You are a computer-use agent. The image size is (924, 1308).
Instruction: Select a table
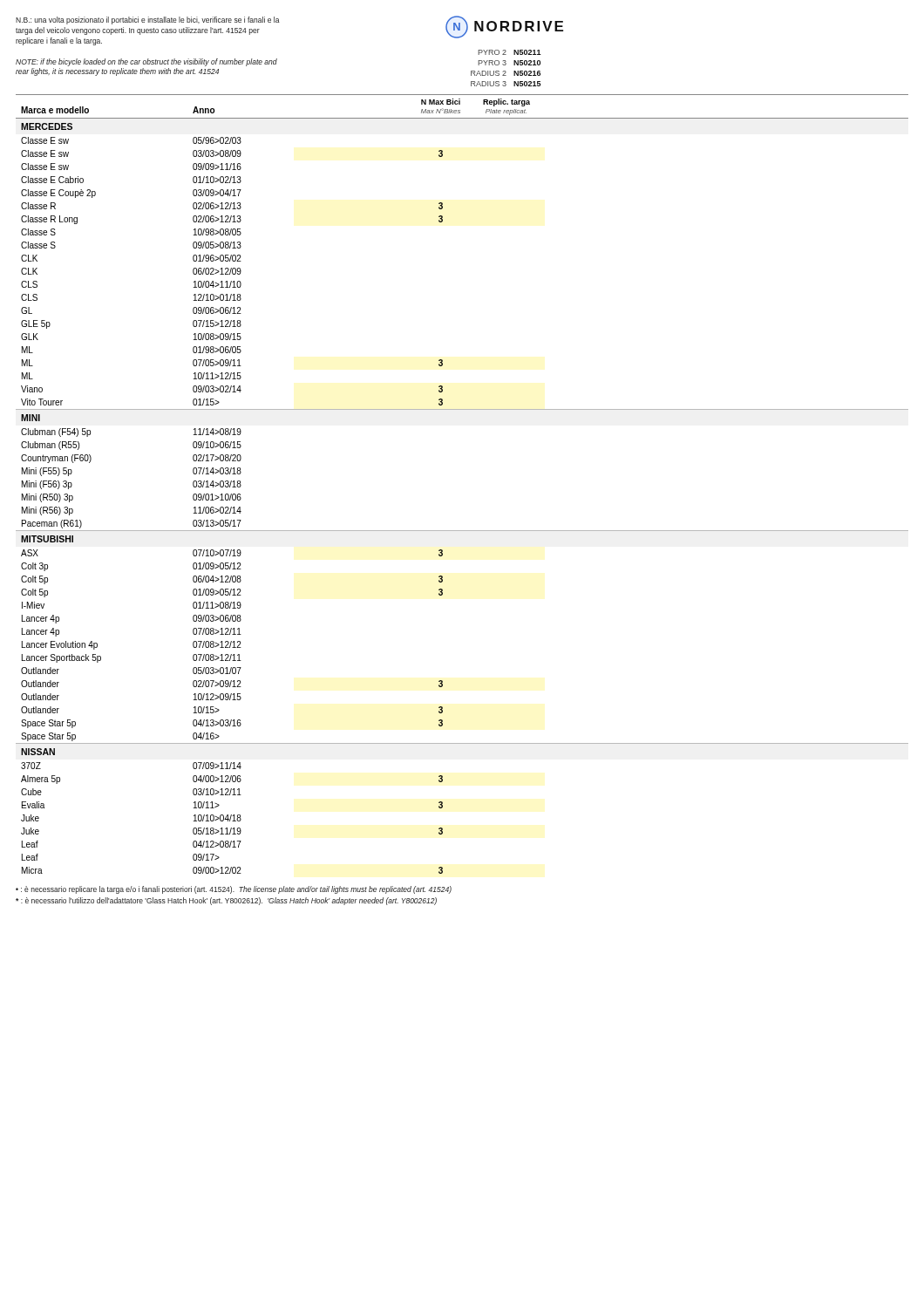pos(462,486)
